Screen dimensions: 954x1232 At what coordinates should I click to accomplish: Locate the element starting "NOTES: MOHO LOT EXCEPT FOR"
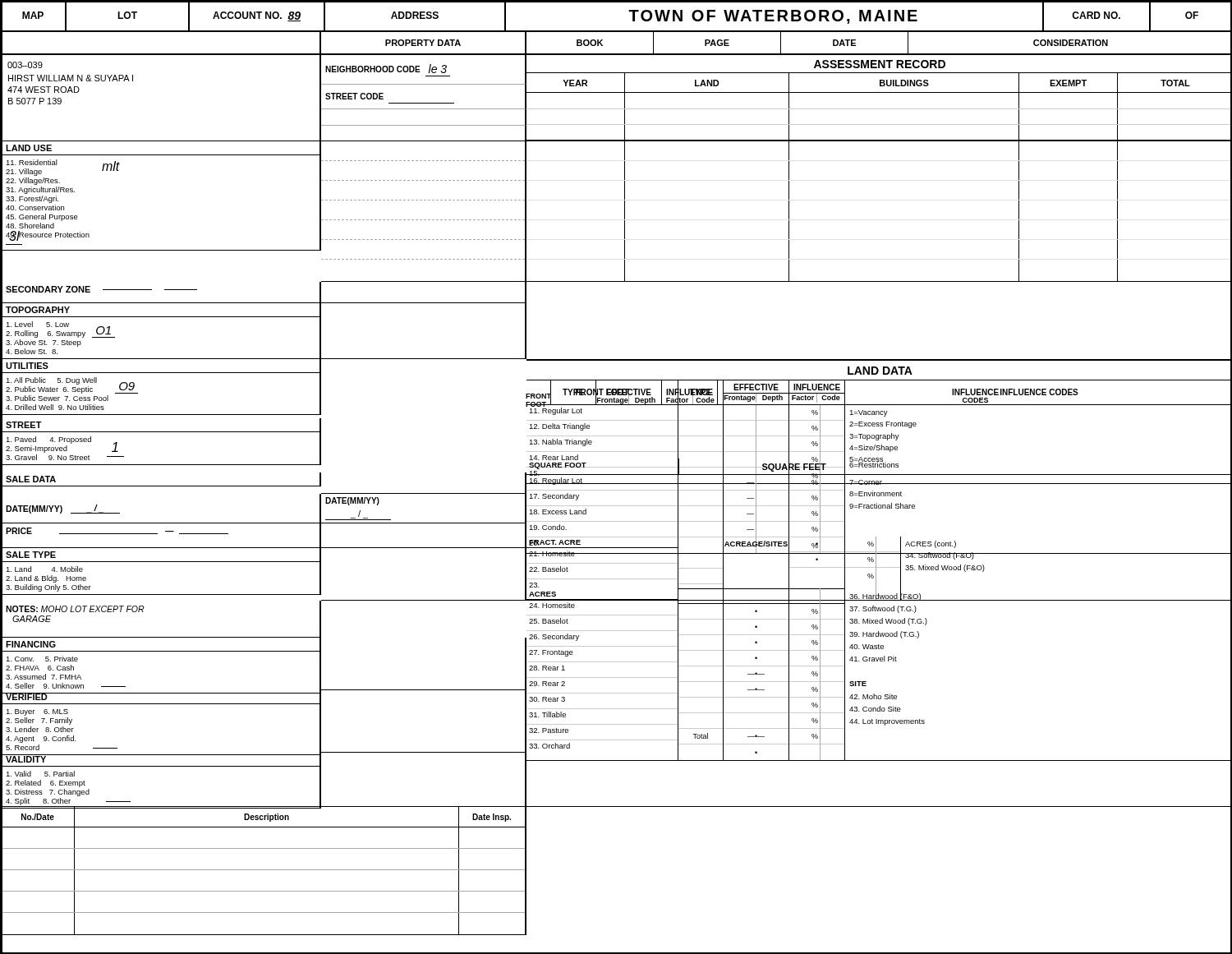[75, 609]
